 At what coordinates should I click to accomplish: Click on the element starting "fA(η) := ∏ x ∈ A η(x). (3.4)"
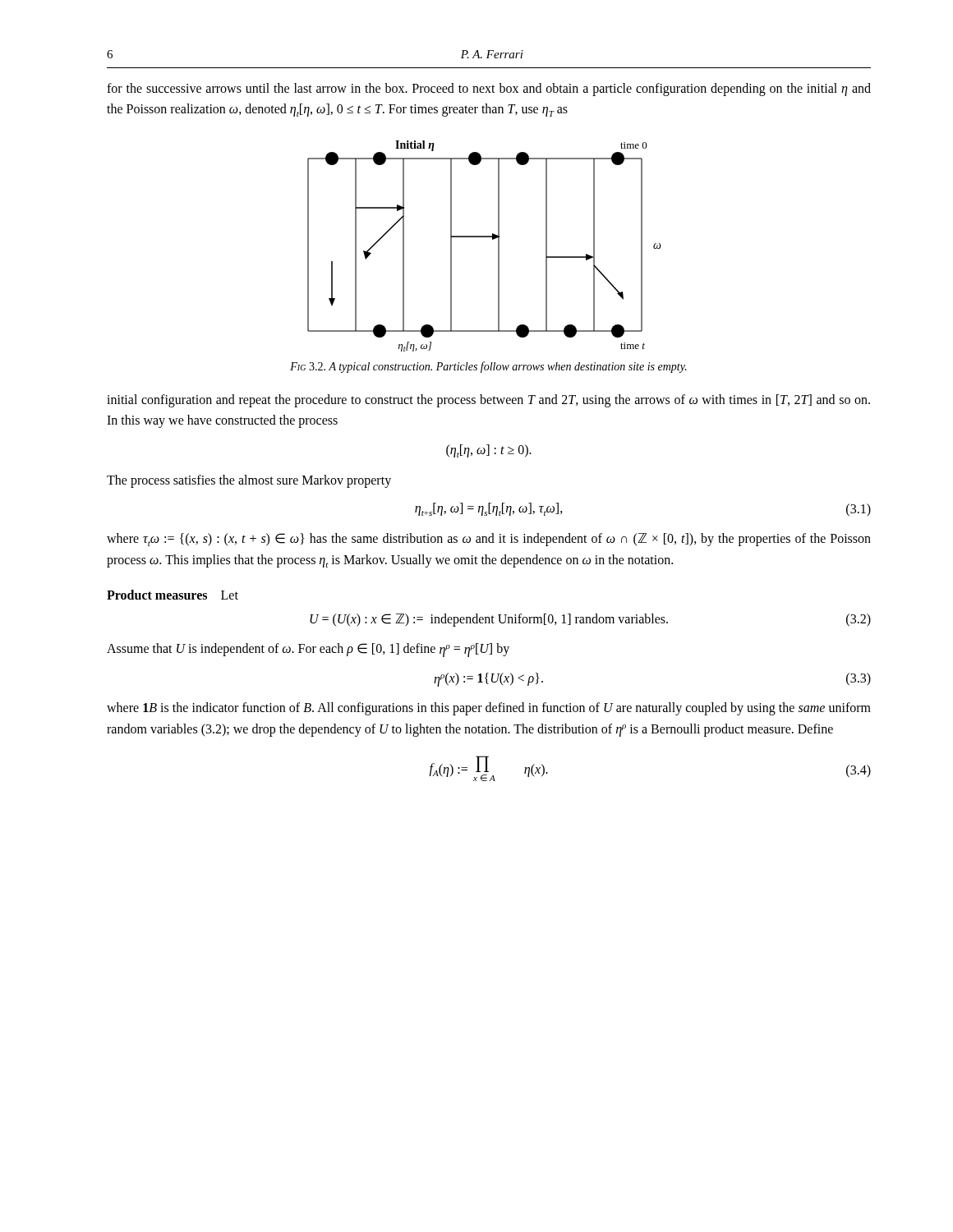click(441, 768)
